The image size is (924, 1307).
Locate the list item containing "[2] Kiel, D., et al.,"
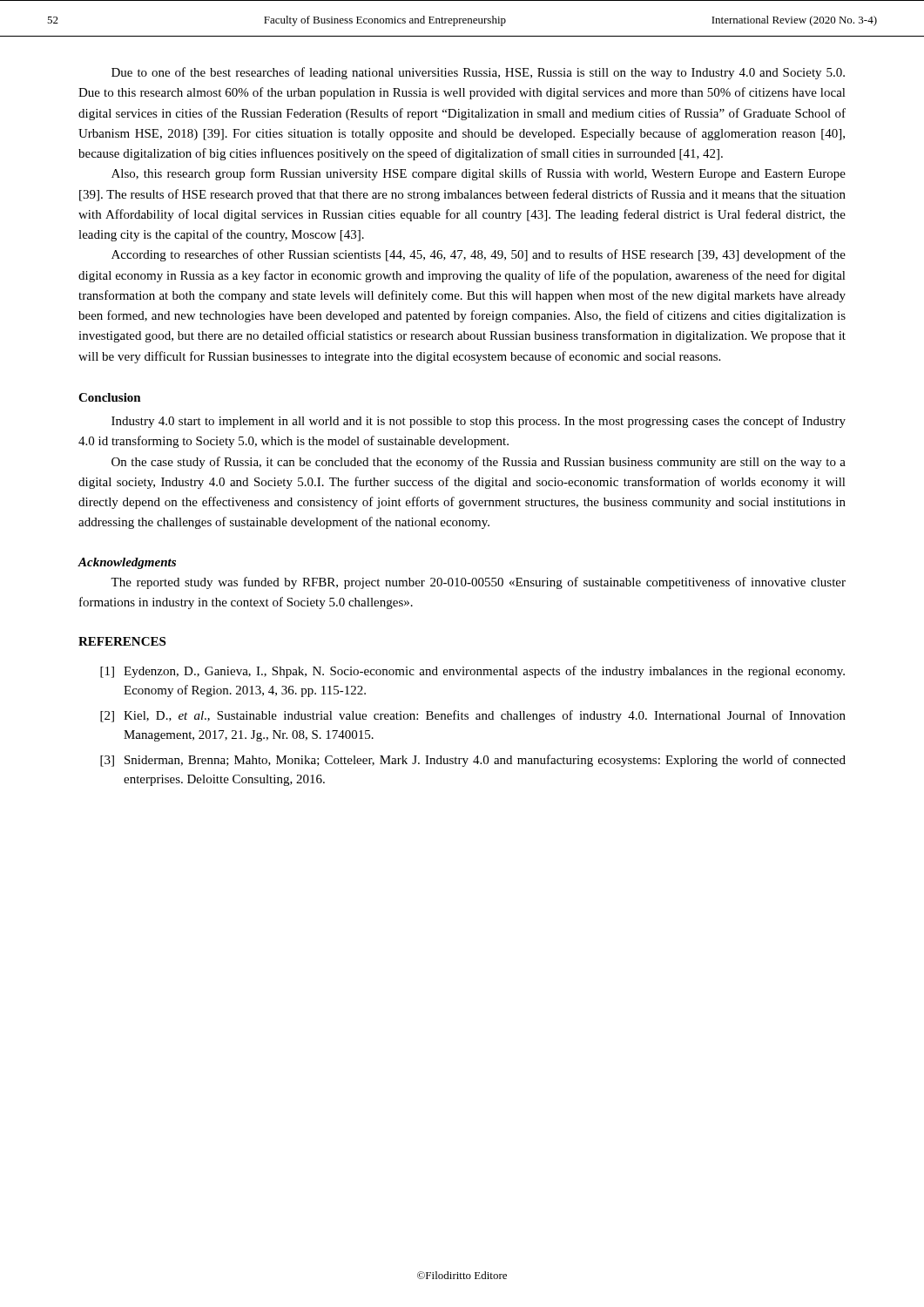point(462,725)
